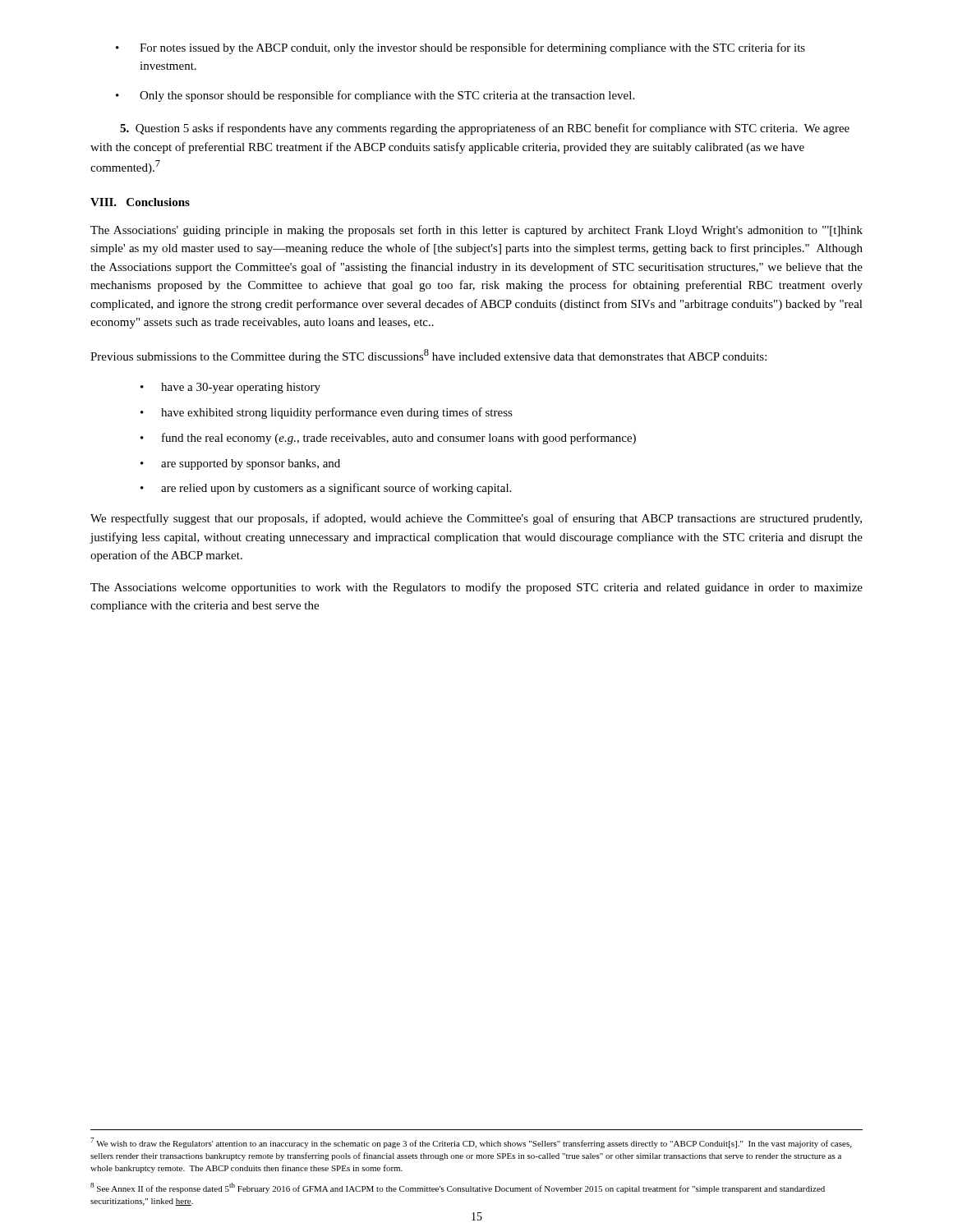Locate the block of text that opens with "• Only the sponsor should"
Image resolution: width=953 pixels, height=1232 pixels.
click(x=489, y=96)
